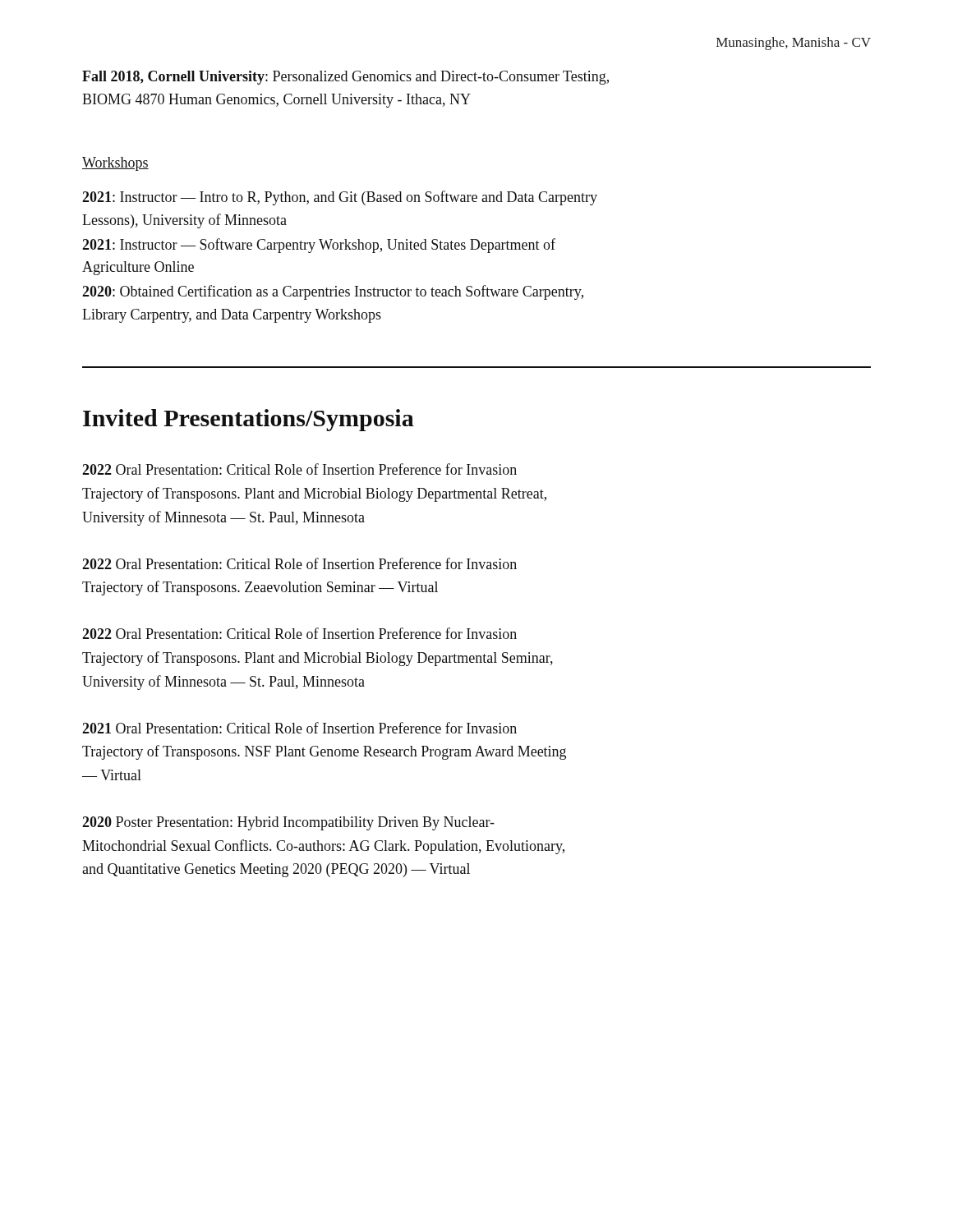Point to the text block starting "2021 Oral Presentation:"
953x1232 pixels.
(x=324, y=752)
